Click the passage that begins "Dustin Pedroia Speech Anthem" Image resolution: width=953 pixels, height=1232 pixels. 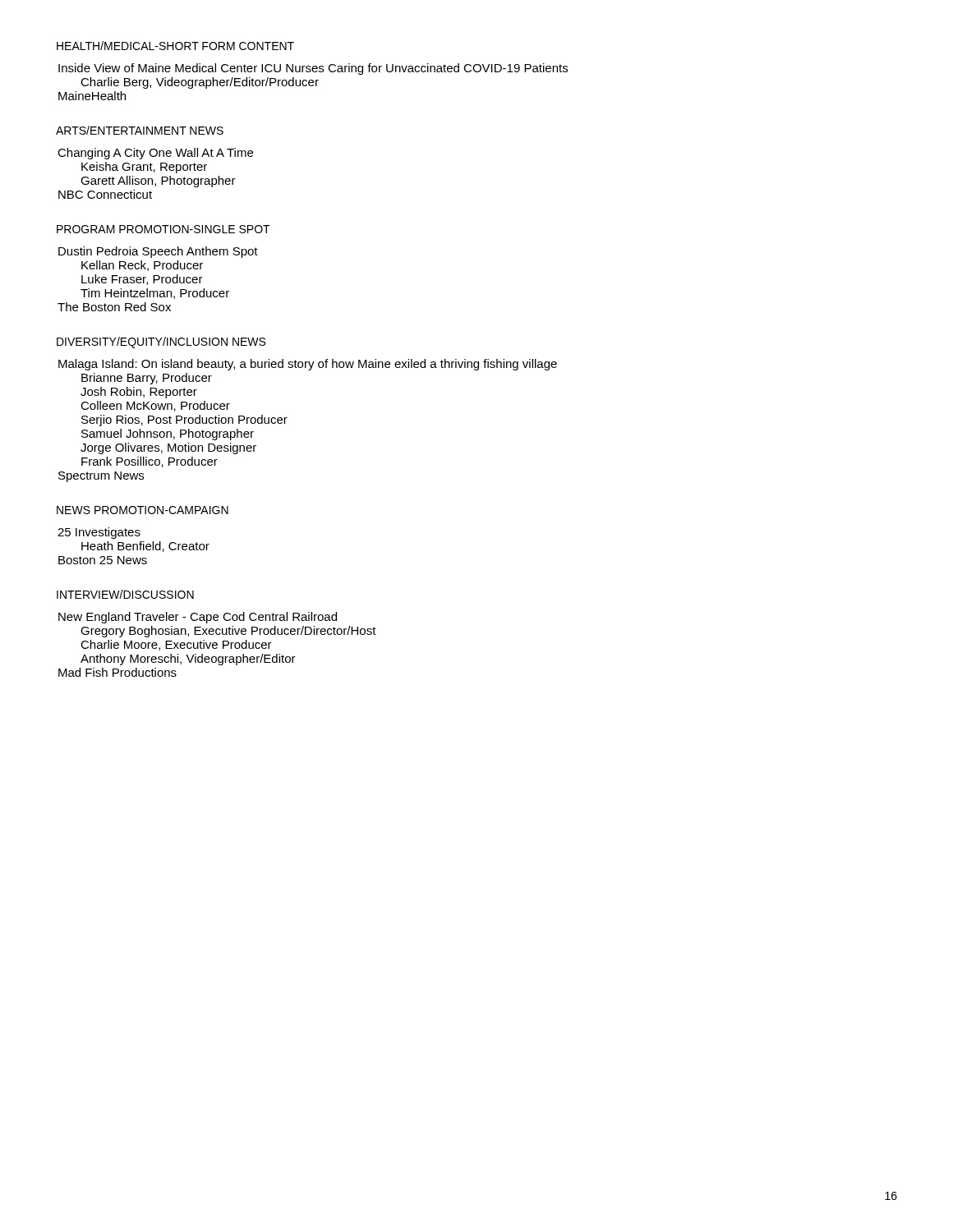click(x=158, y=252)
